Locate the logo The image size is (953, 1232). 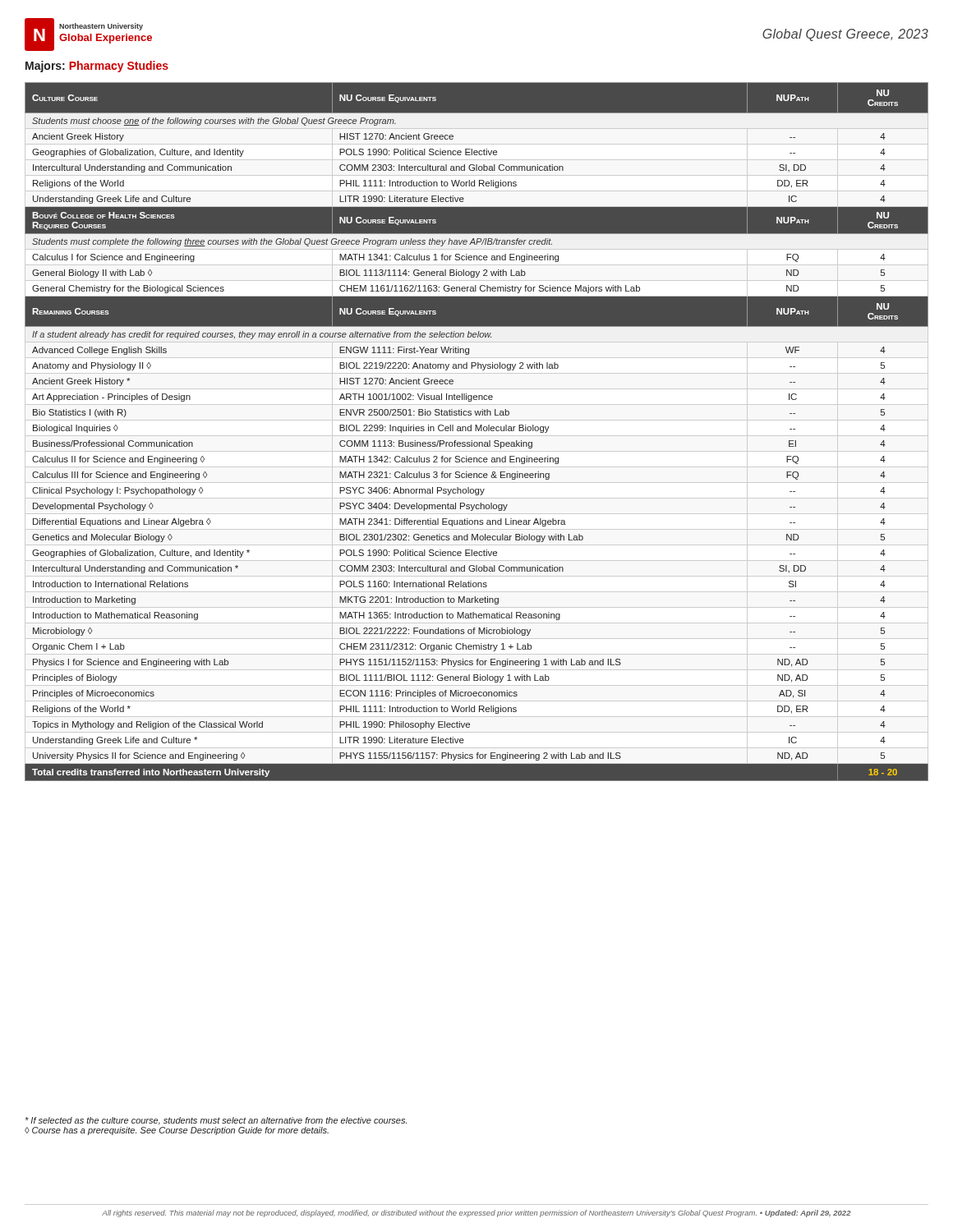pyautogui.click(x=90, y=34)
